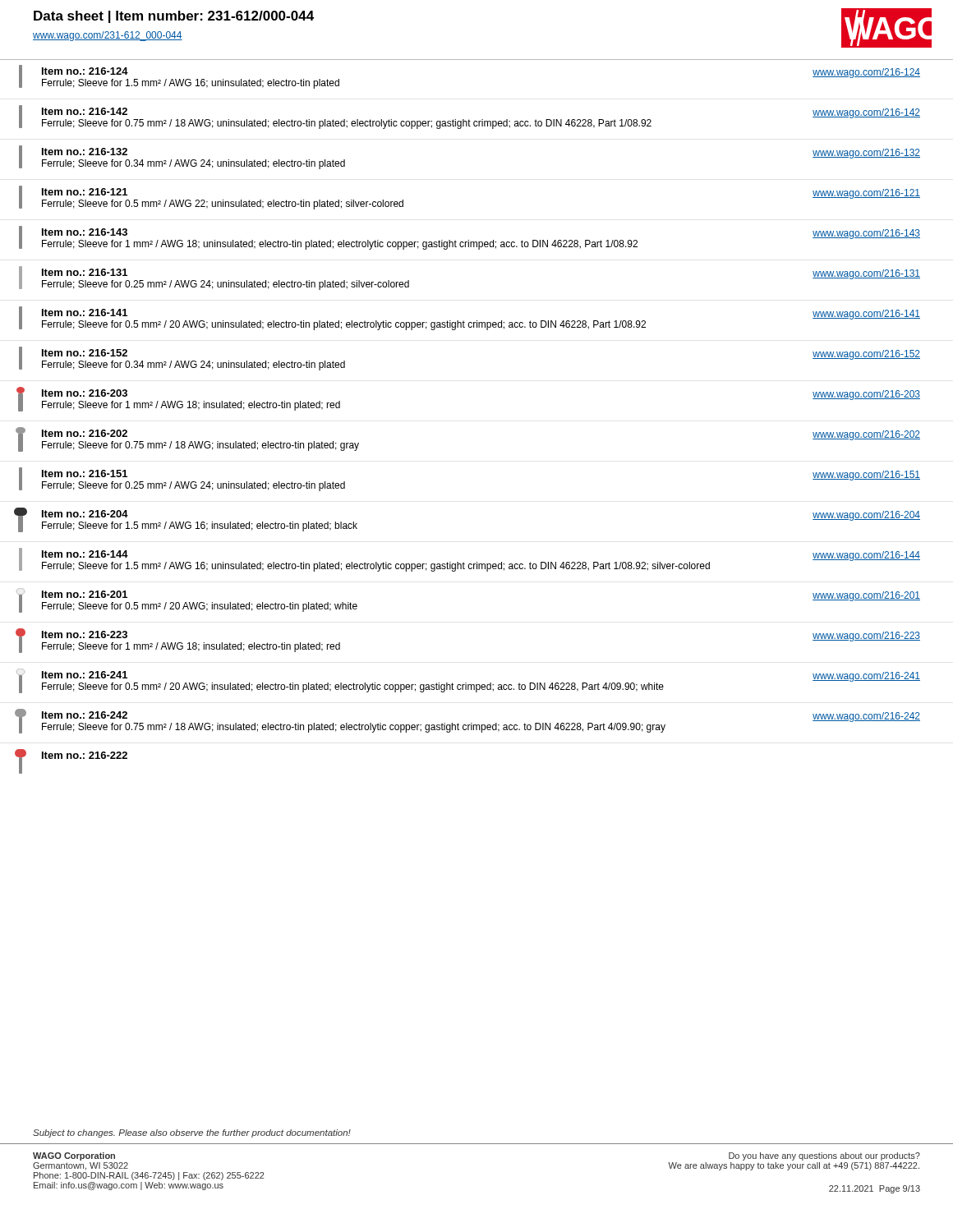The height and width of the screenshot is (1232, 953).
Task: Locate the list item containing "Item no.: 216-222"
Action: coord(71,761)
